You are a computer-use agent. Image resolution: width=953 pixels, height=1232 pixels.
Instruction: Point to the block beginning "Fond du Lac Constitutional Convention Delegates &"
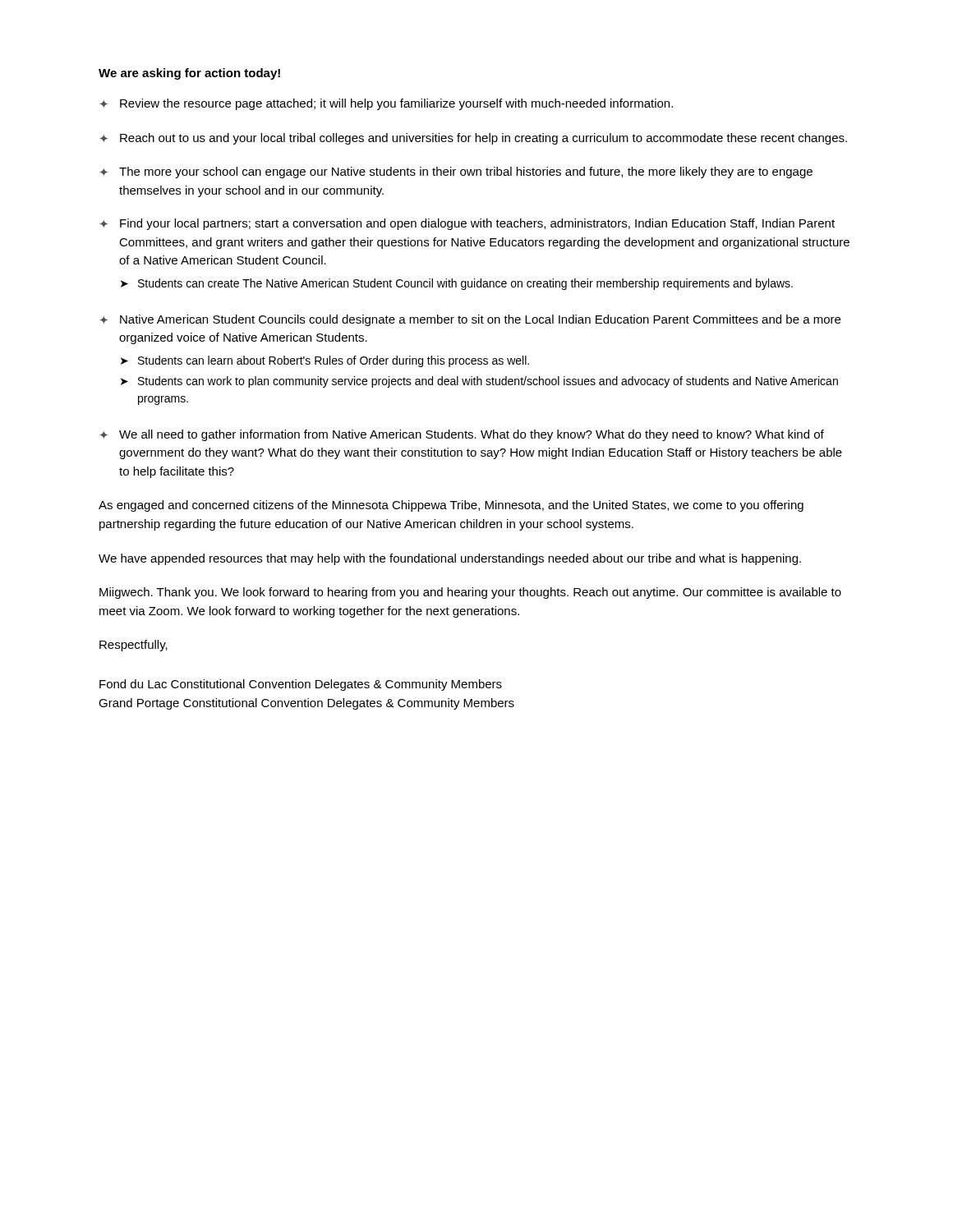click(306, 693)
